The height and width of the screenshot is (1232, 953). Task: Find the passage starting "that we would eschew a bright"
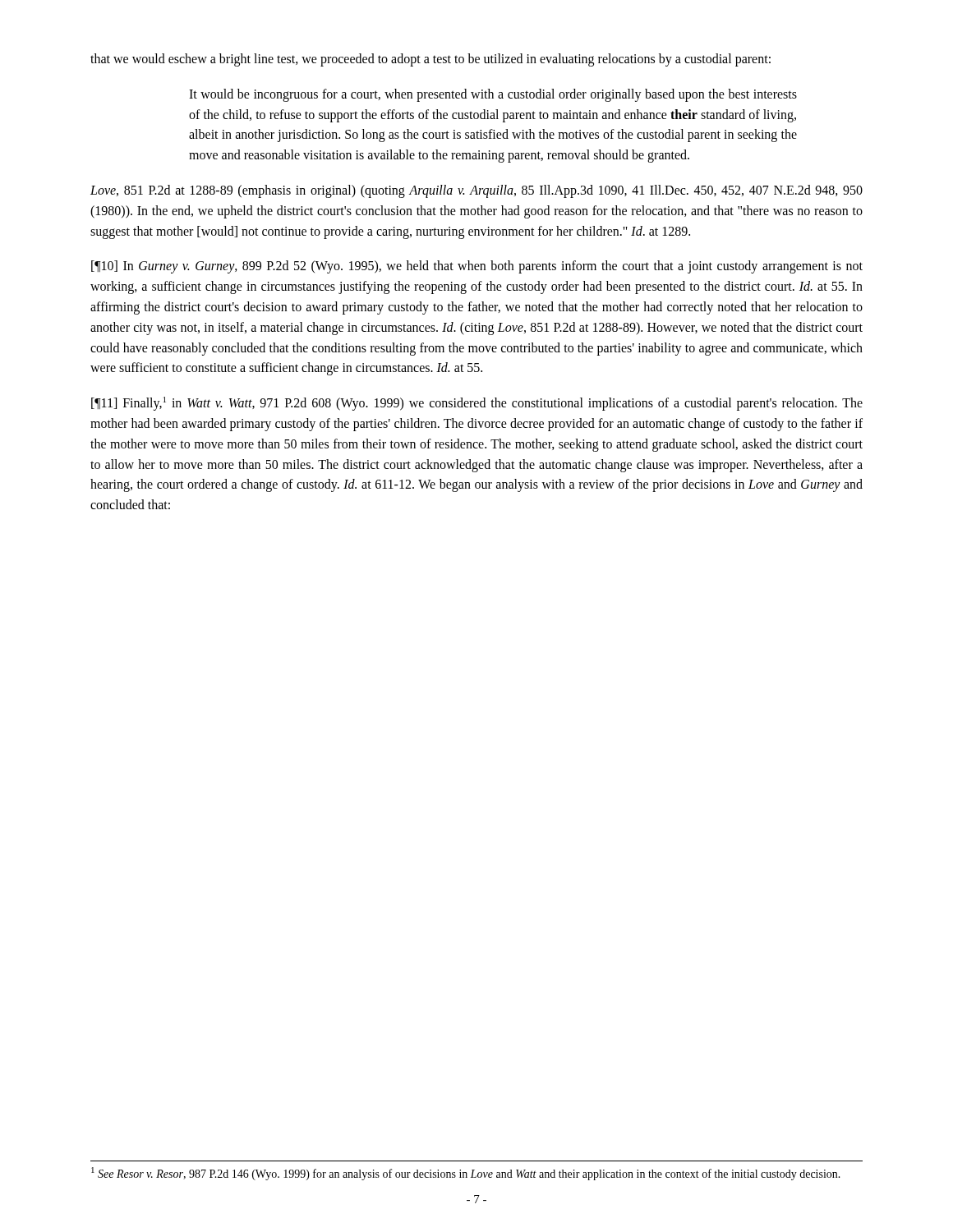coord(431,59)
